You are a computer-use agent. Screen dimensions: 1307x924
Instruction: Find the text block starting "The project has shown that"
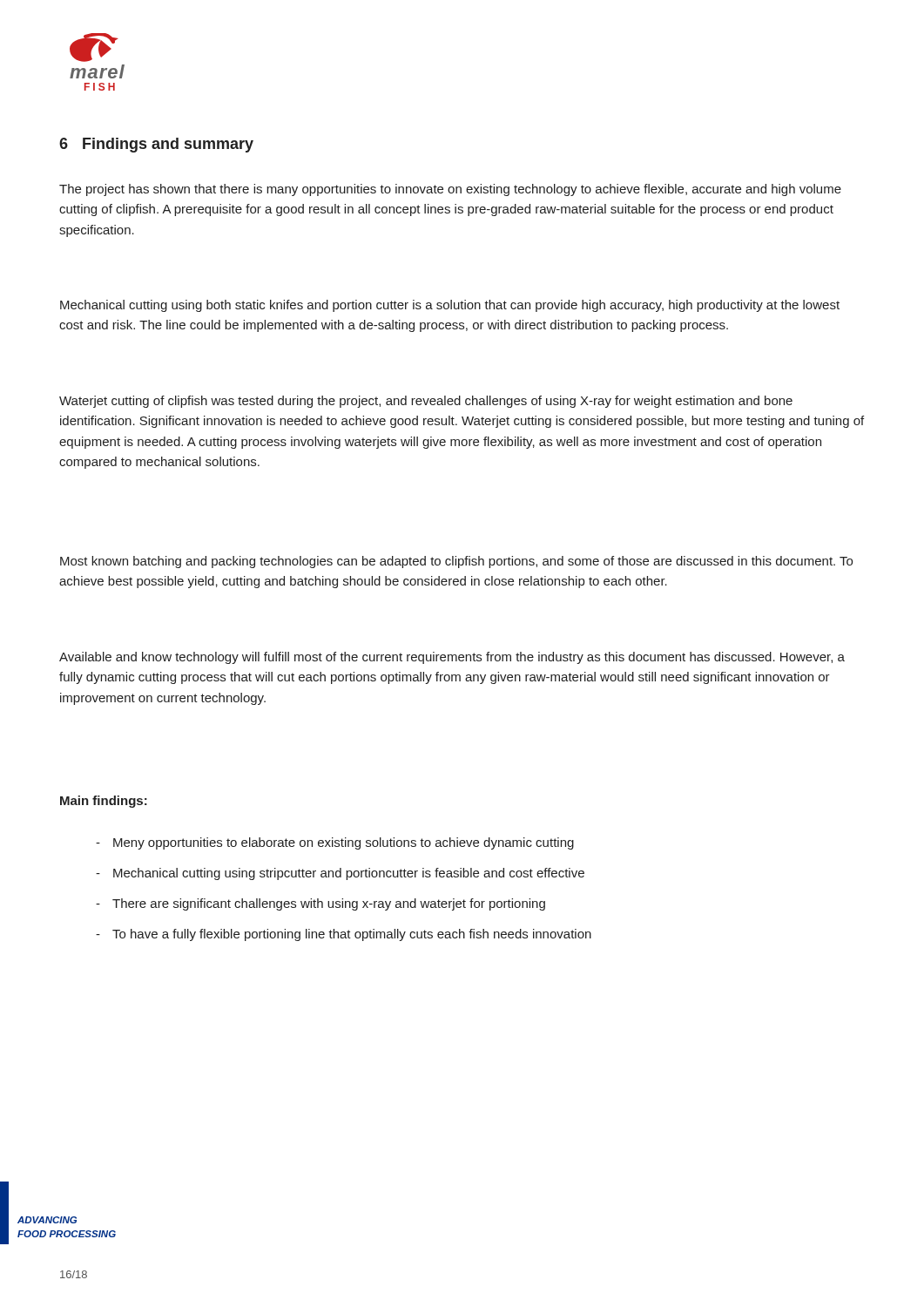450,209
